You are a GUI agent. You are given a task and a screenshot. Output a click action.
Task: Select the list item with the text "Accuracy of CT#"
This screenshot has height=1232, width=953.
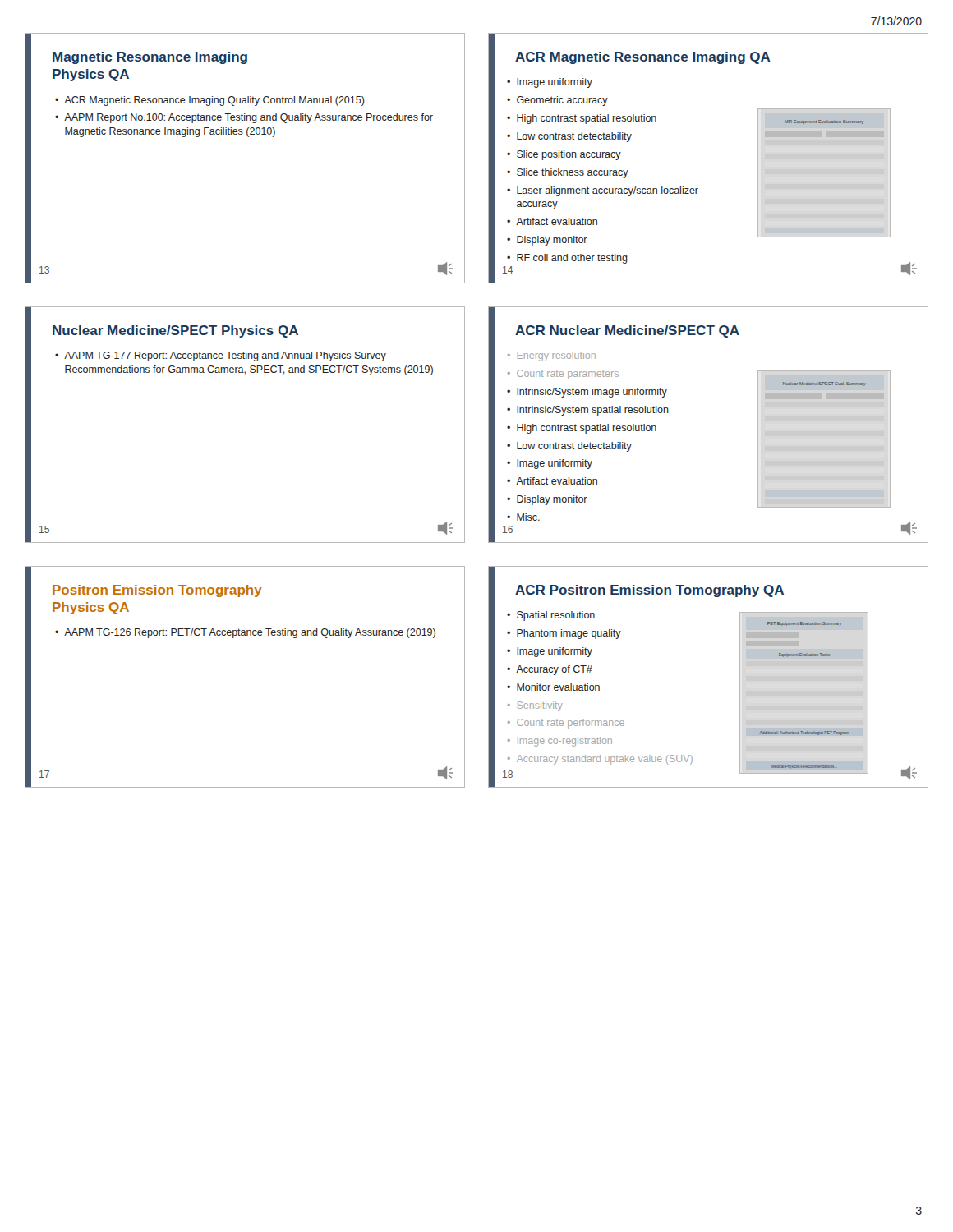(x=554, y=669)
